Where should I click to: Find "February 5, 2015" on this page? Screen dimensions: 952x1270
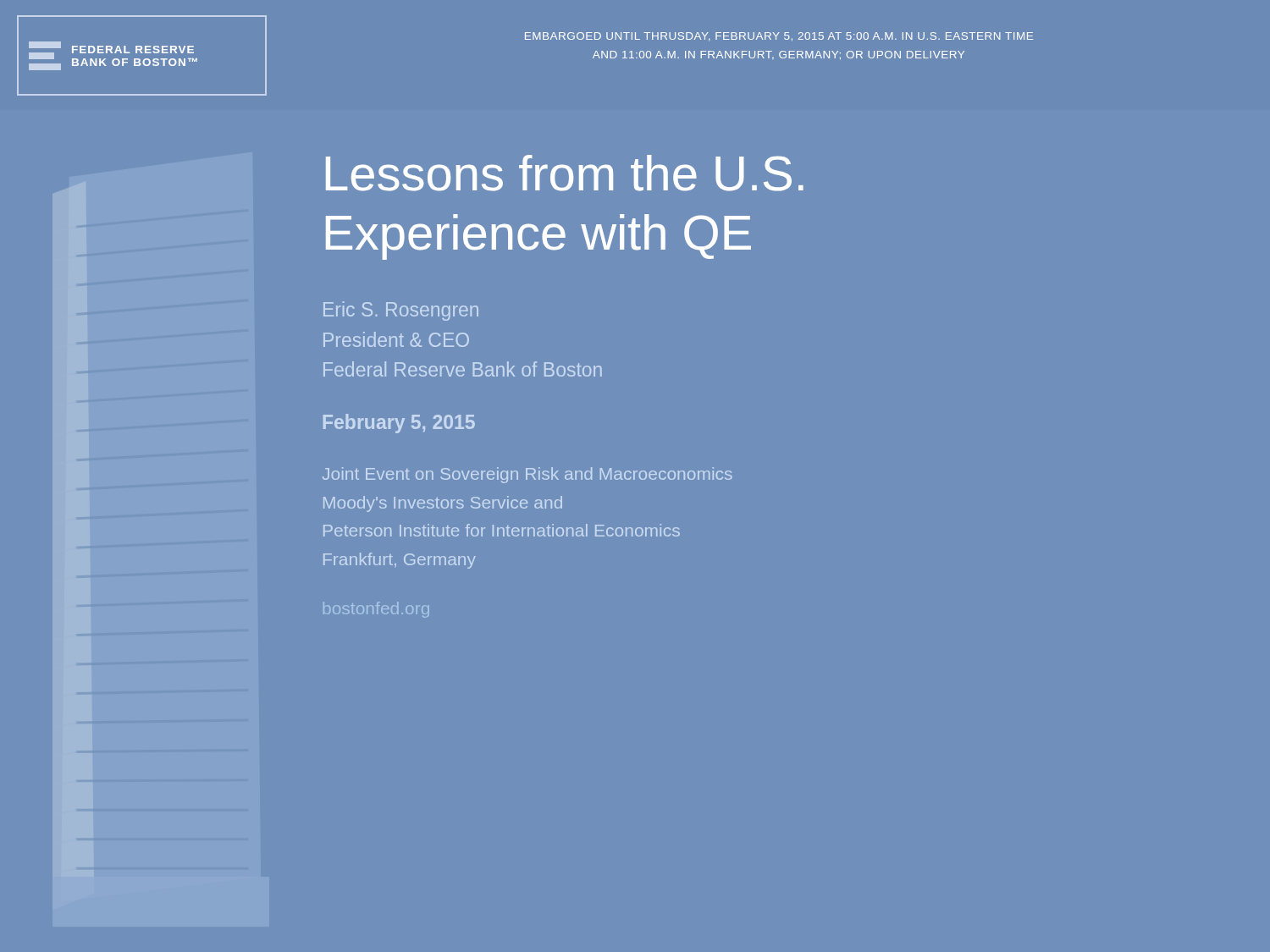click(399, 422)
